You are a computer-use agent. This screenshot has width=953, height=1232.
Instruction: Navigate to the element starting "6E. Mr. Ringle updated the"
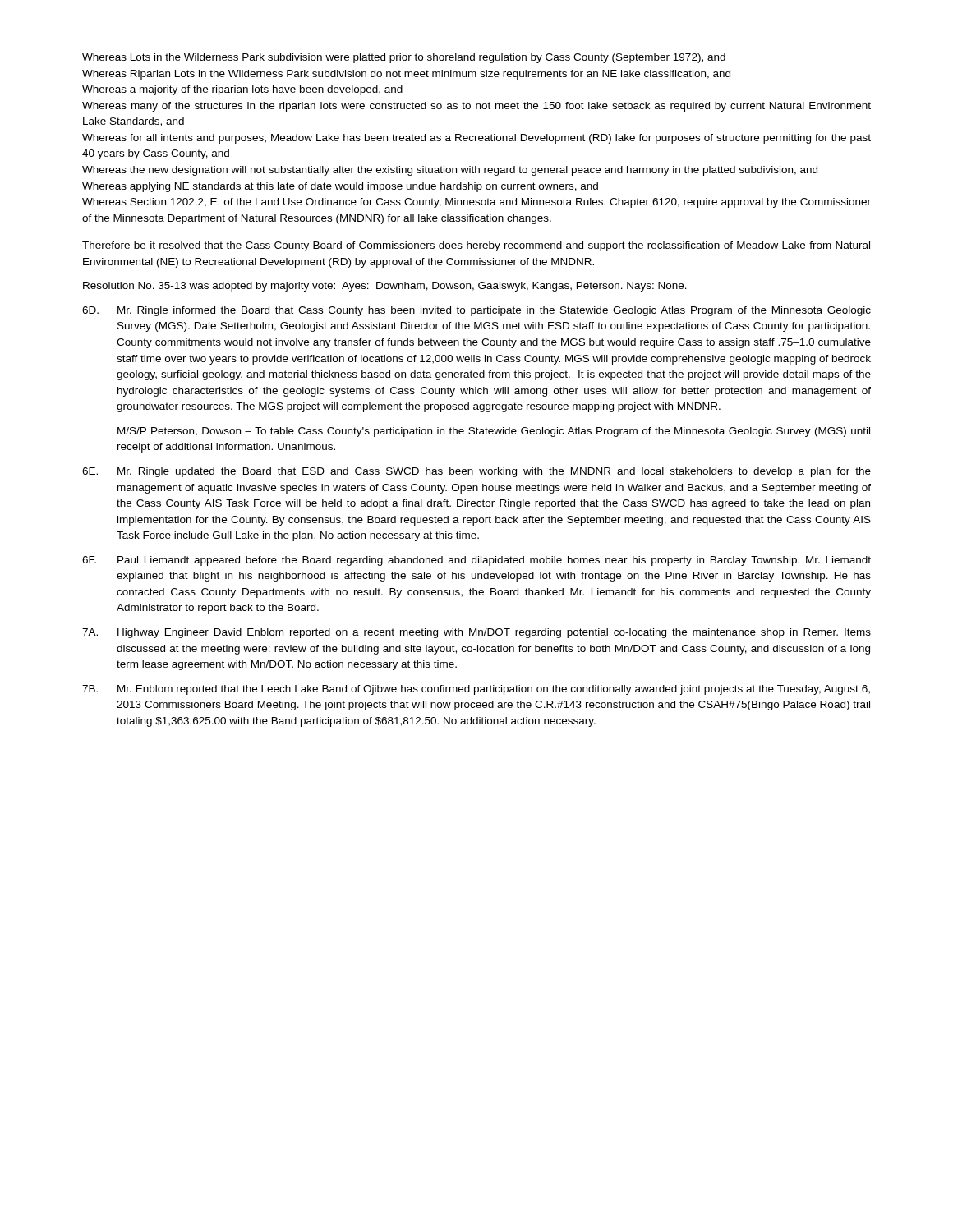coord(476,503)
